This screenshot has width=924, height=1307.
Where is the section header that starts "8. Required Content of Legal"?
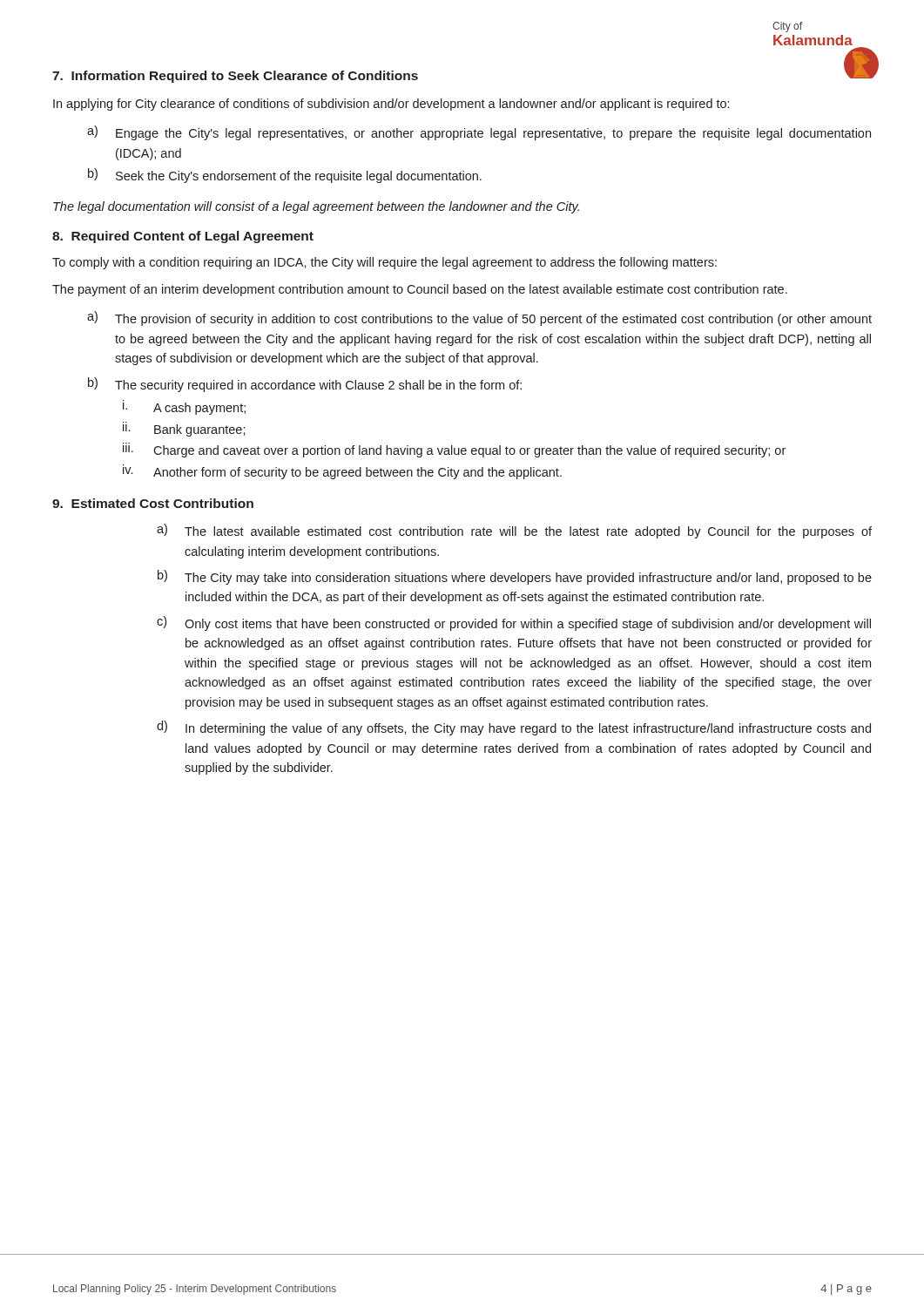pyautogui.click(x=183, y=236)
